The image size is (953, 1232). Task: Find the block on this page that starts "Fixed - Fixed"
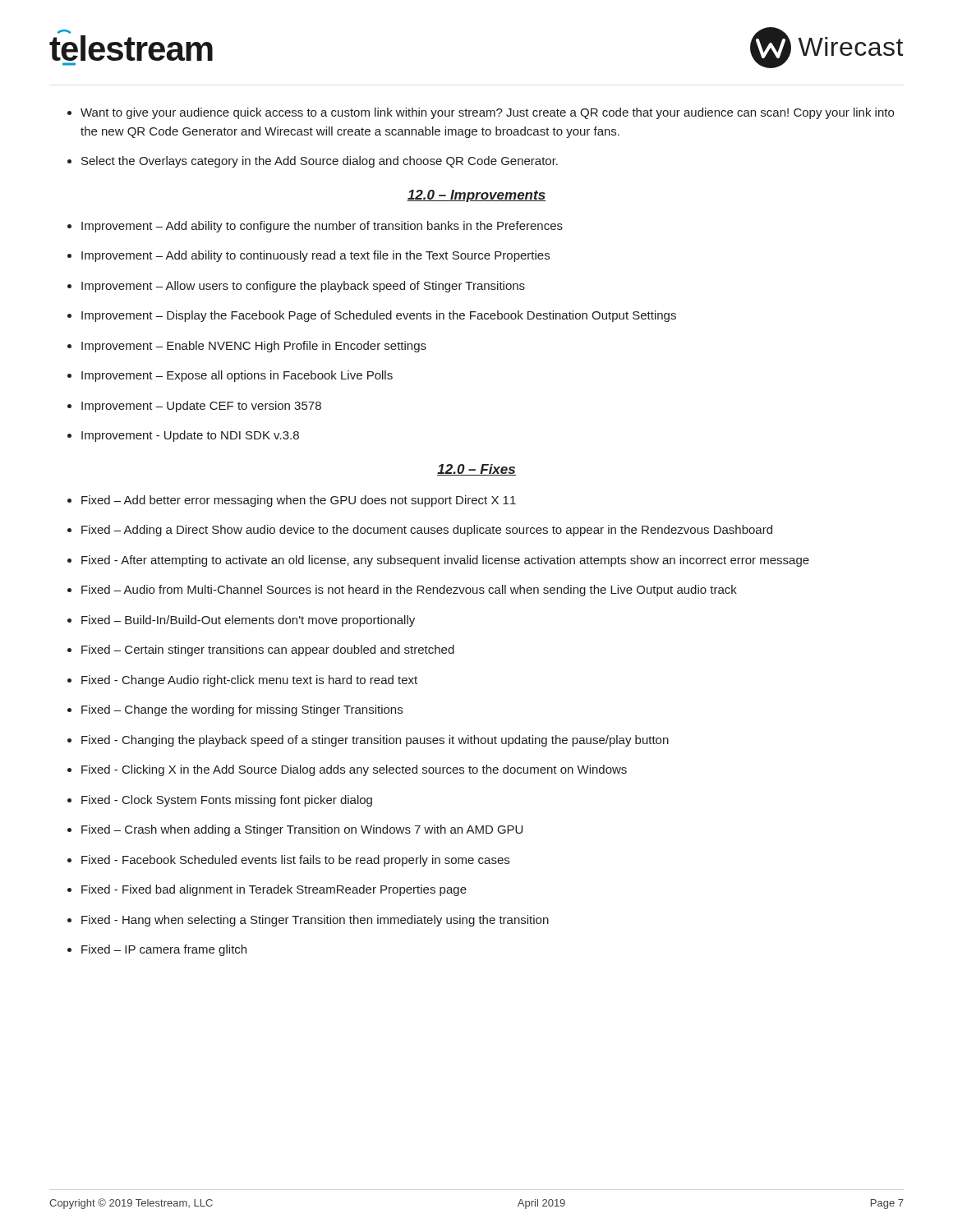click(476, 890)
